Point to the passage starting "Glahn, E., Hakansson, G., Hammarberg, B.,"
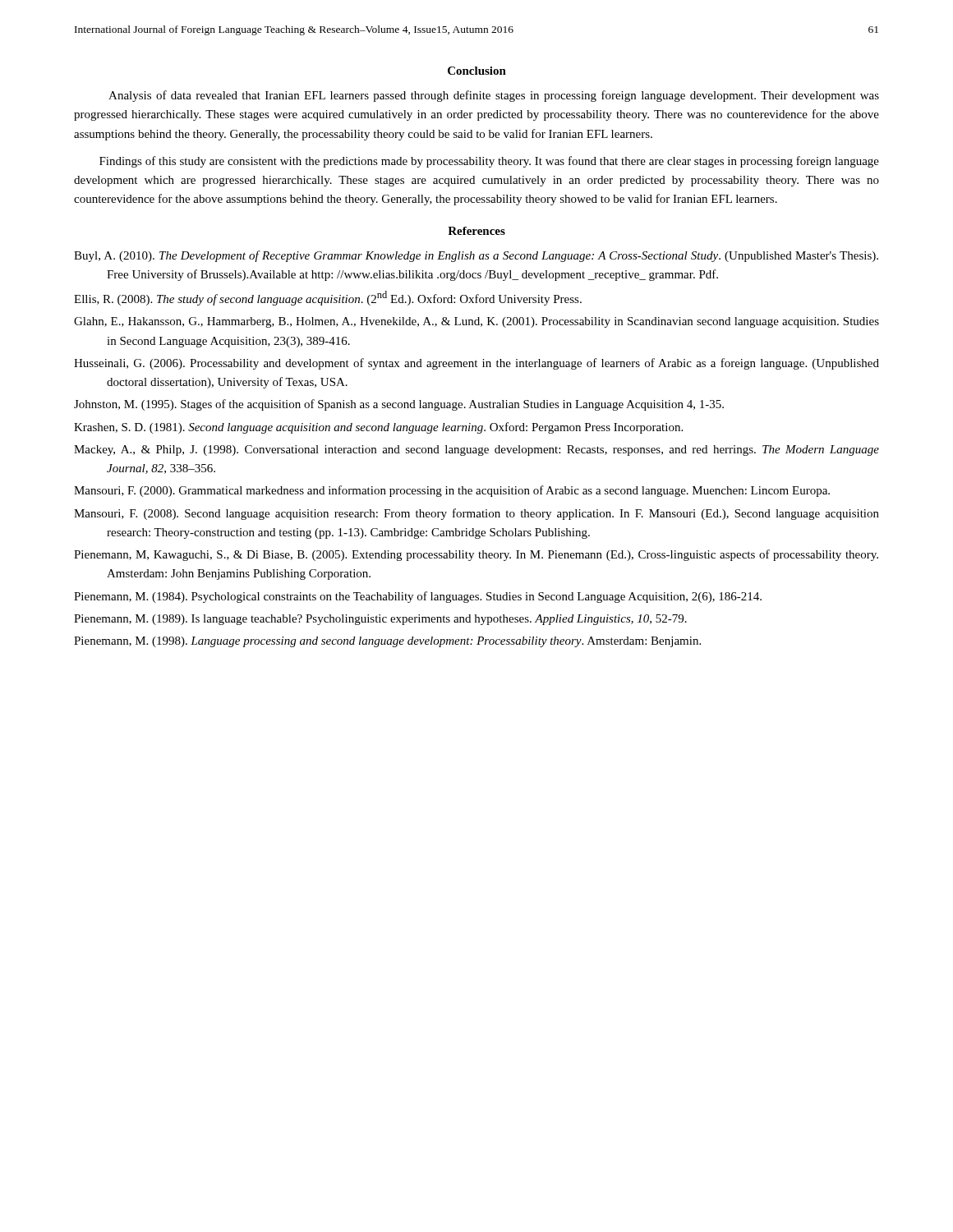Image resolution: width=953 pixels, height=1232 pixels. pos(476,331)
